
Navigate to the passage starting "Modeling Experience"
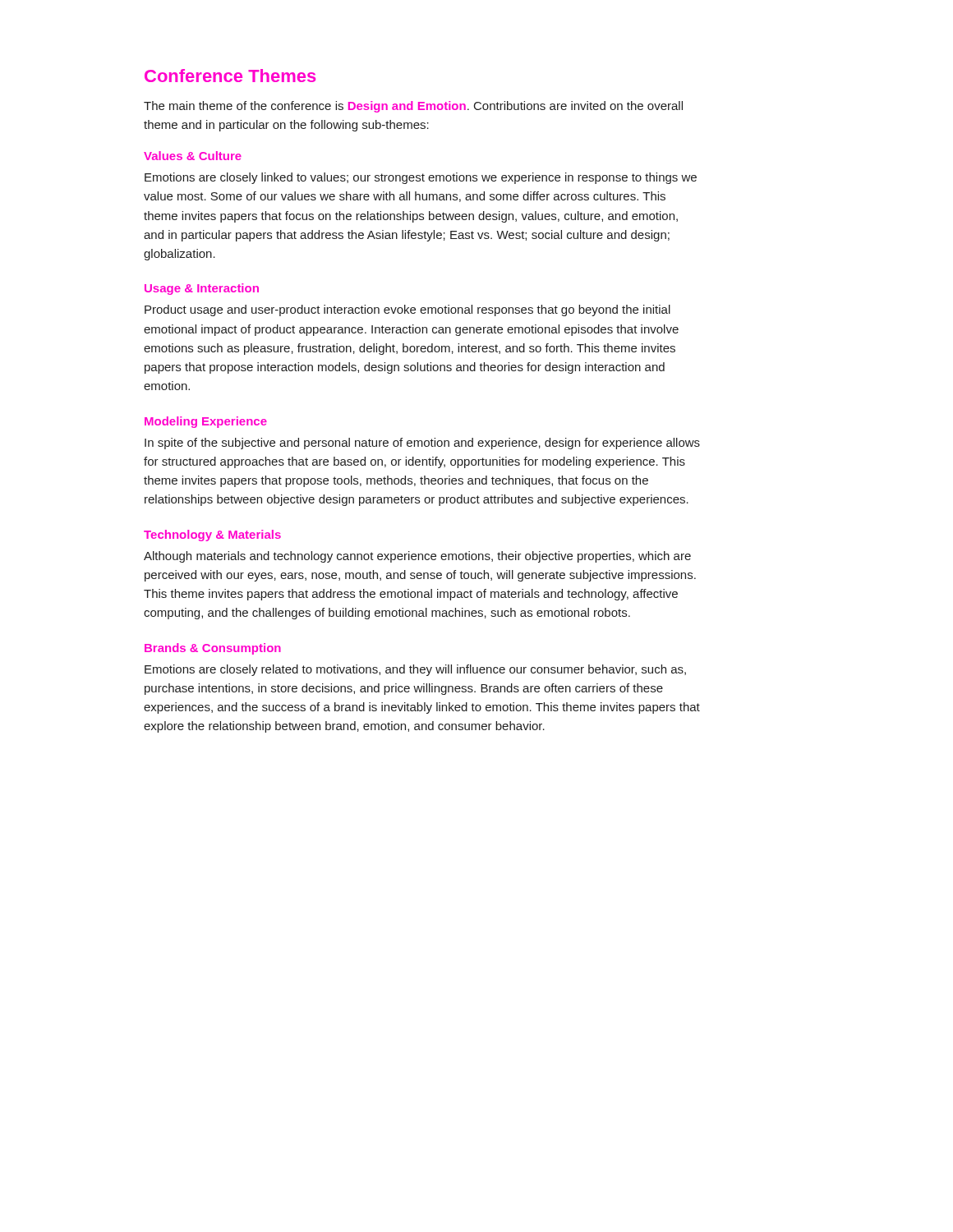205,421
